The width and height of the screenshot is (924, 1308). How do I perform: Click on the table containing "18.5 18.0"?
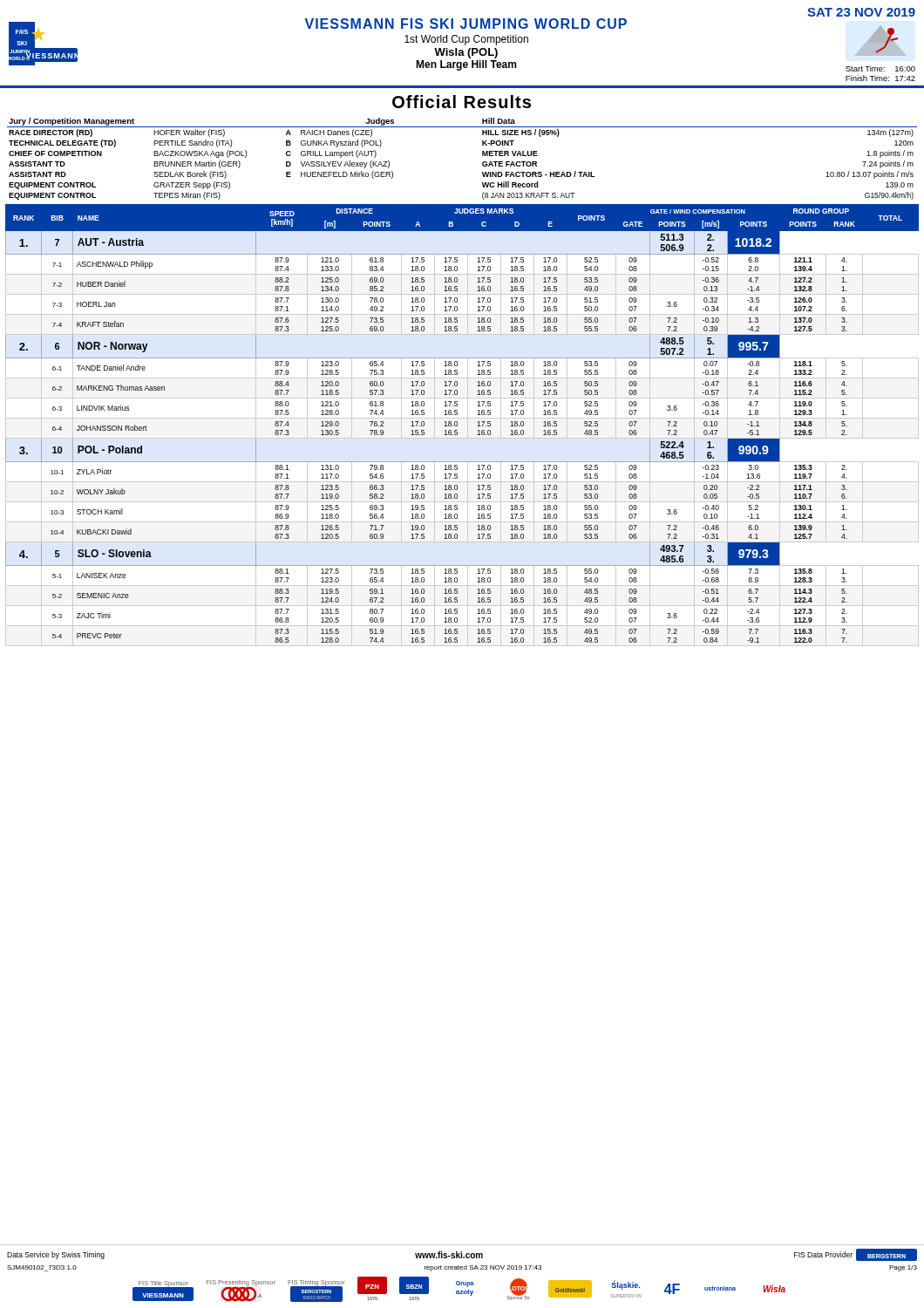462,425
